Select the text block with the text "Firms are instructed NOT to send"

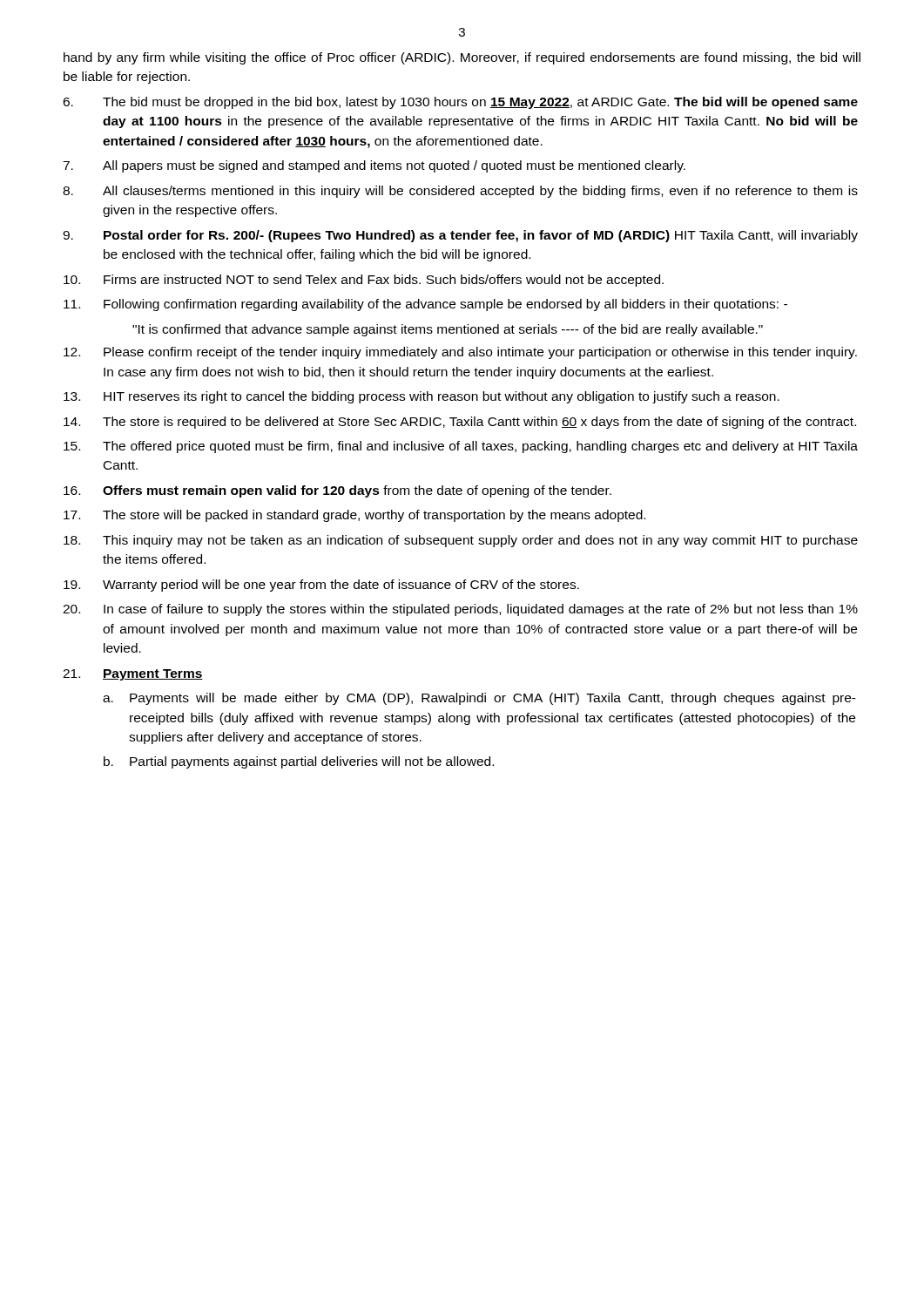462,280
